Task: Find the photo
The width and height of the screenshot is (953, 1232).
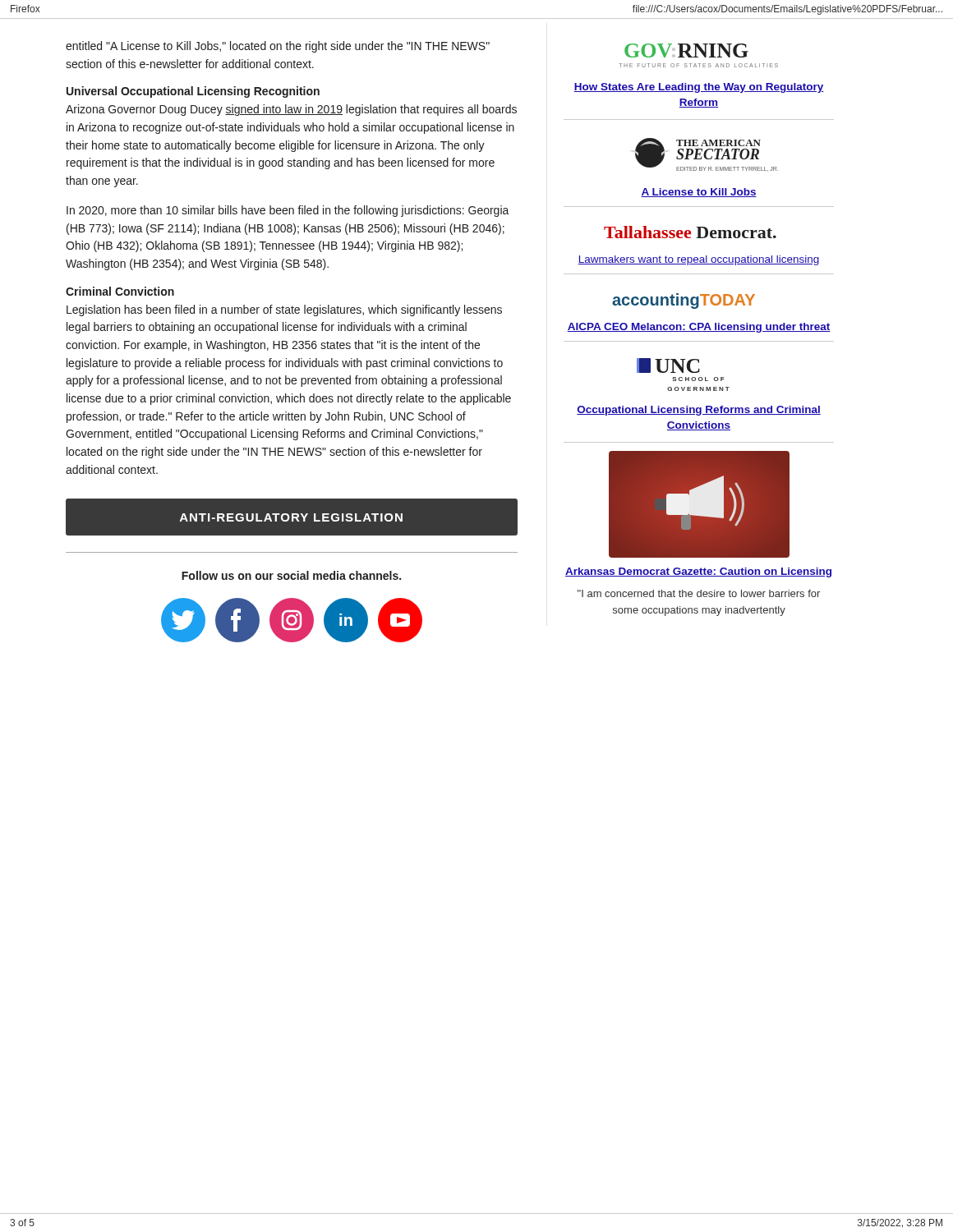Action: 699,504
